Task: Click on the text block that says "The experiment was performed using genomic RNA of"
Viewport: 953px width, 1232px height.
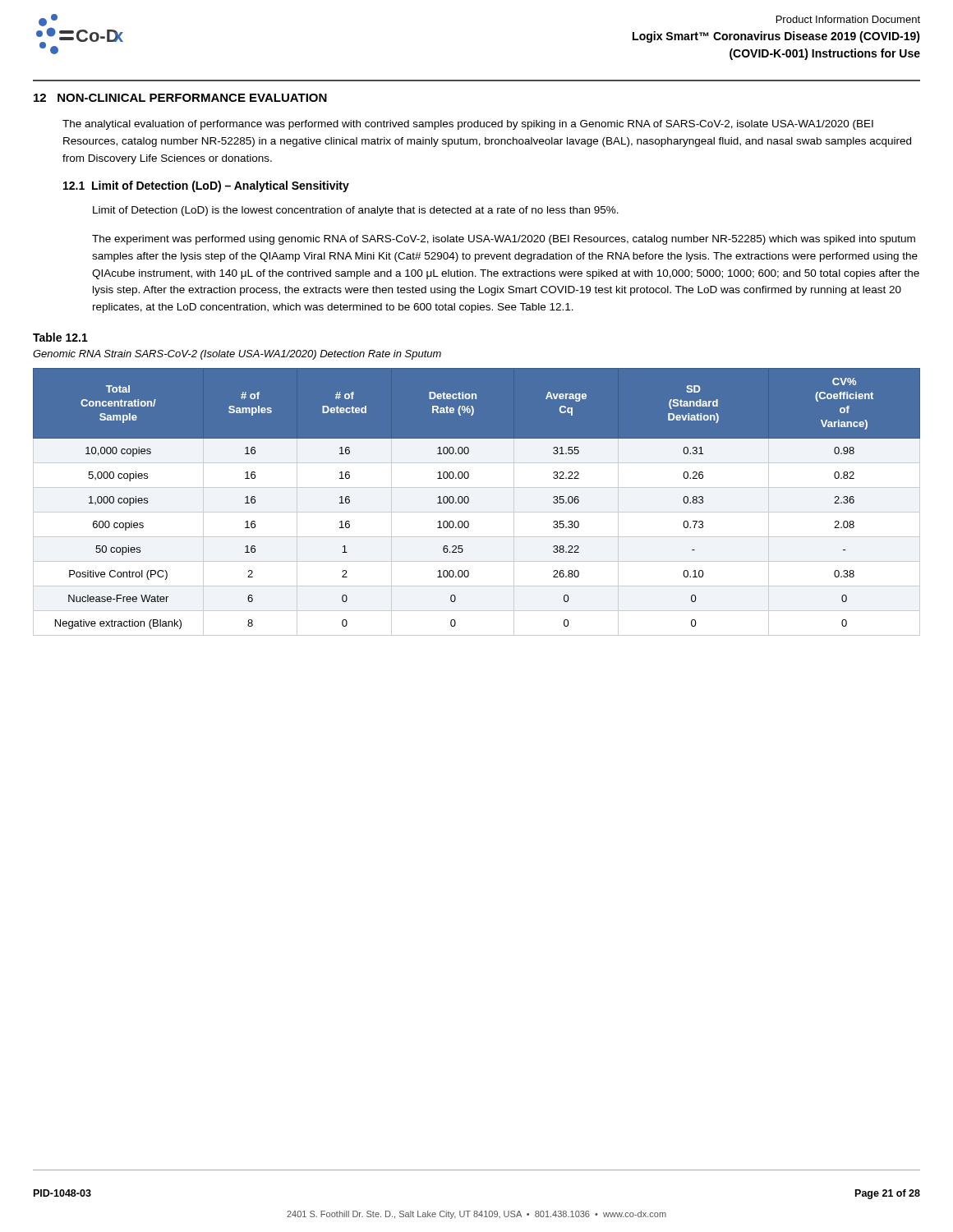Action: click(x=506, y=273)
